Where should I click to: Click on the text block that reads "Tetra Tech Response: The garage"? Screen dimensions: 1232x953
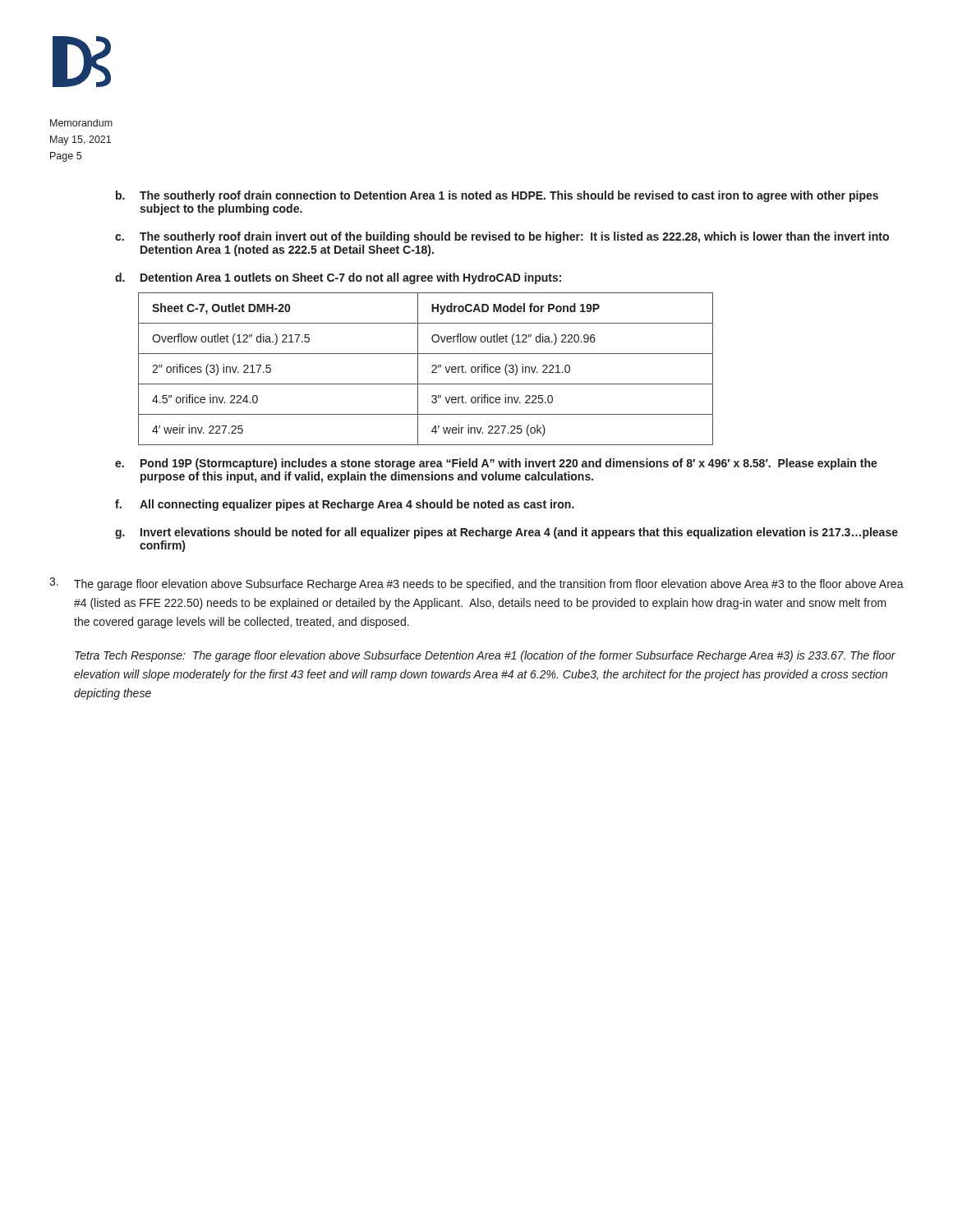(x=489, y=675)
